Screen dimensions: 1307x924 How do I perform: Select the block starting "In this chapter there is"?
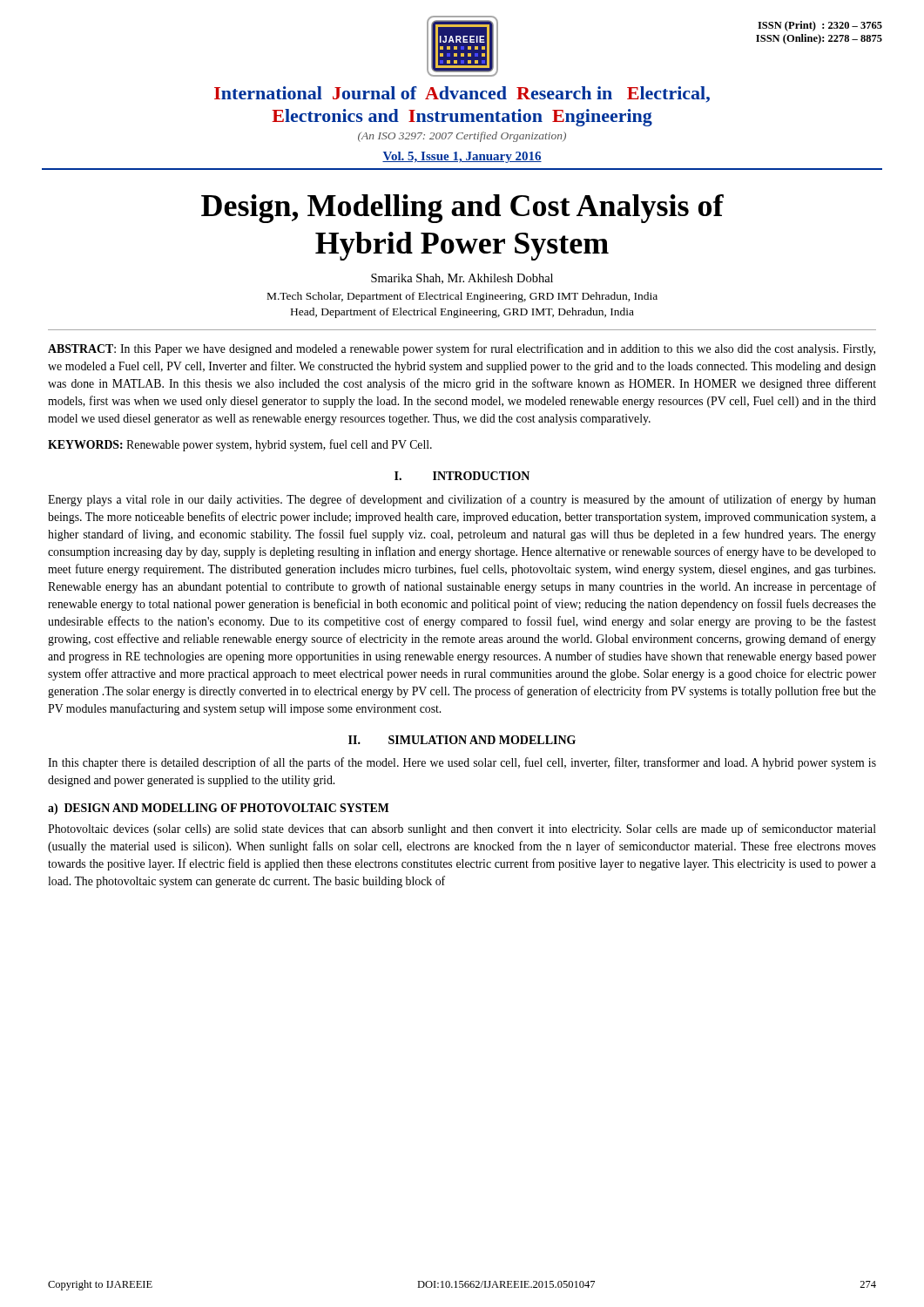[462, 772]
